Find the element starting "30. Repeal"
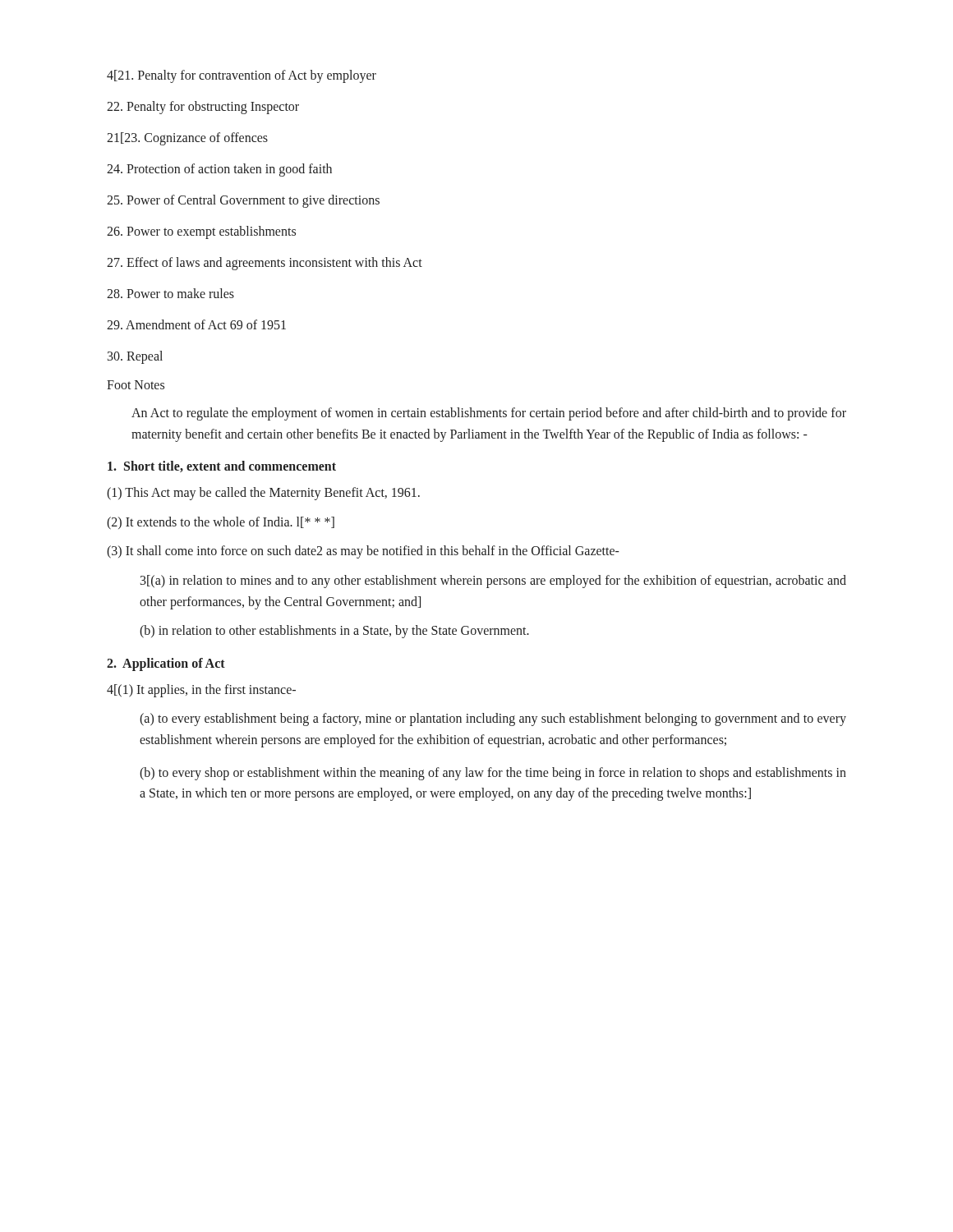Screen dimensions: 1232x953 (135, 356)
